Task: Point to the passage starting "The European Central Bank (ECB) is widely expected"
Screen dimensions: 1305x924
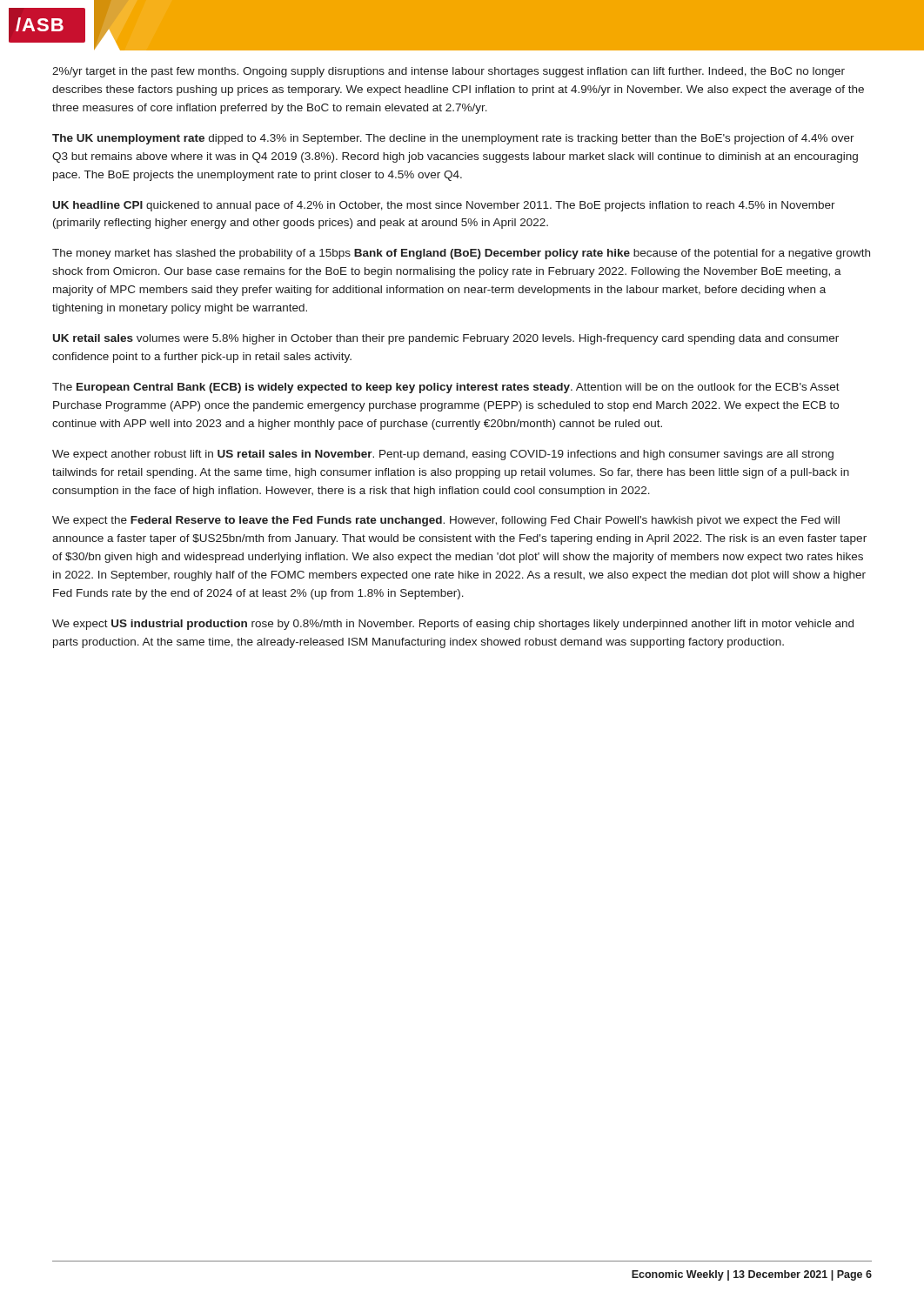Action: click(462, 406)
